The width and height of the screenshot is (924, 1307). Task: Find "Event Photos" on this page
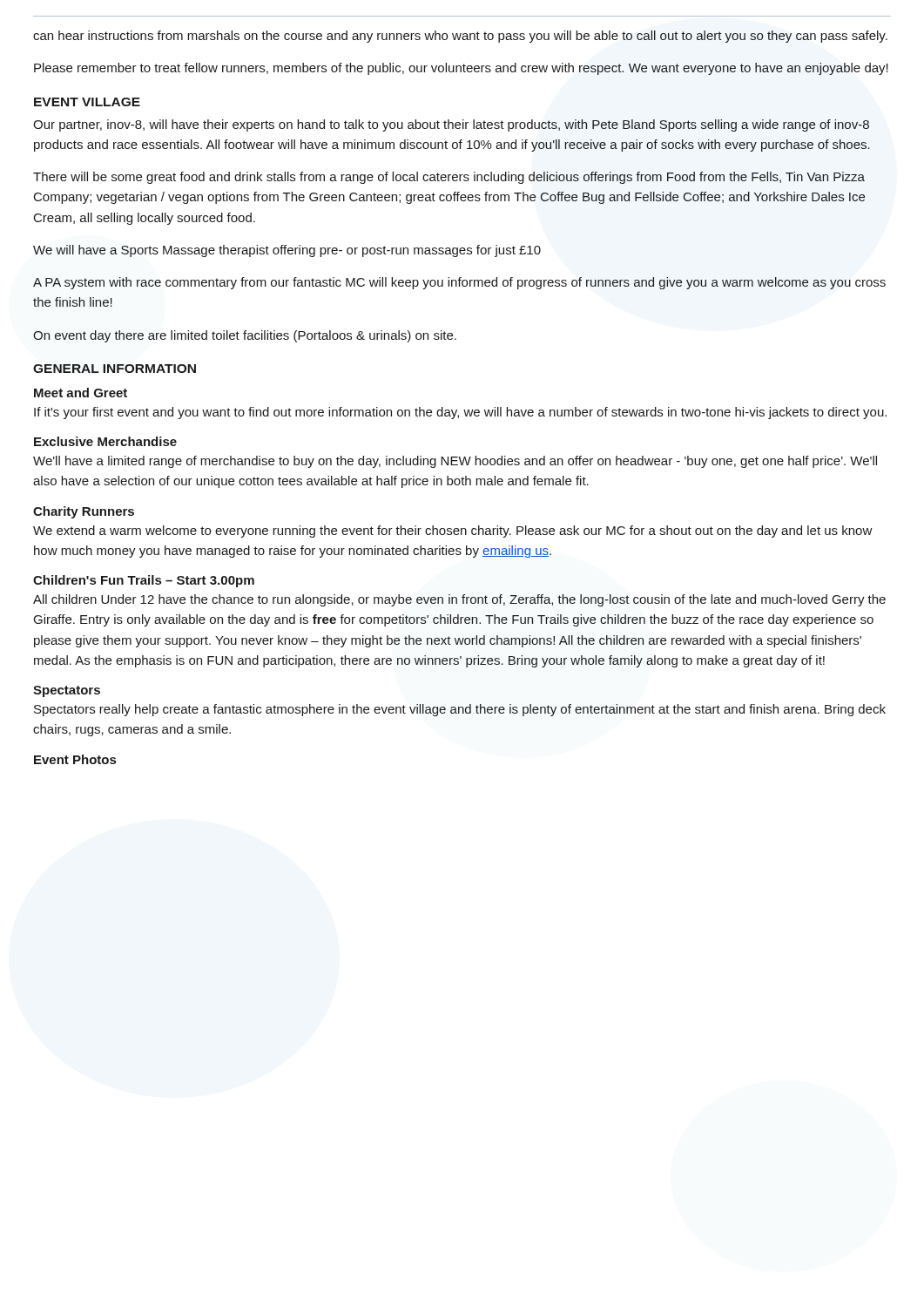pos(75,759)
